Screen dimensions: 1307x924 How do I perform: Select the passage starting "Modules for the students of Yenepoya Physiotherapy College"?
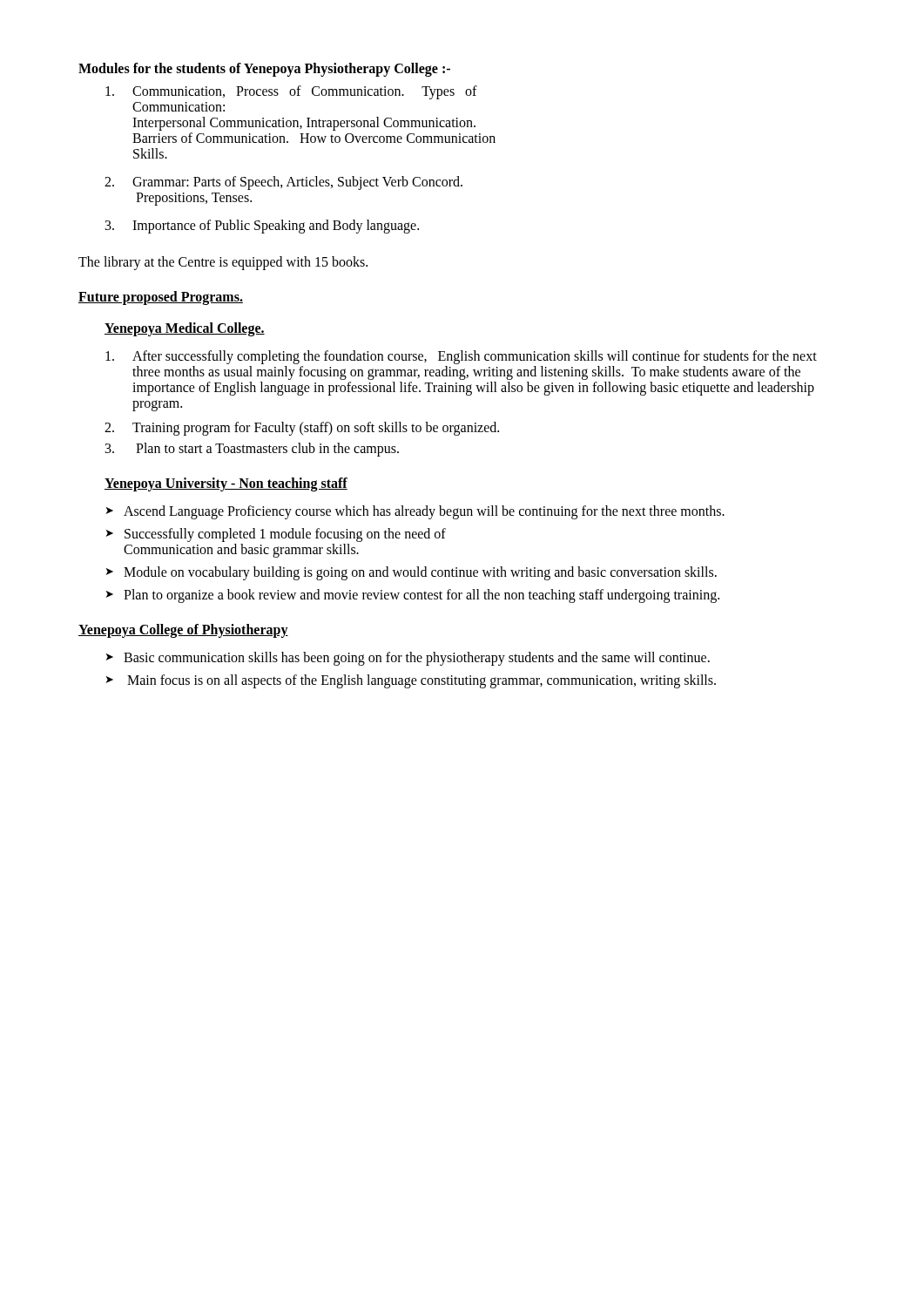point(265,68)
